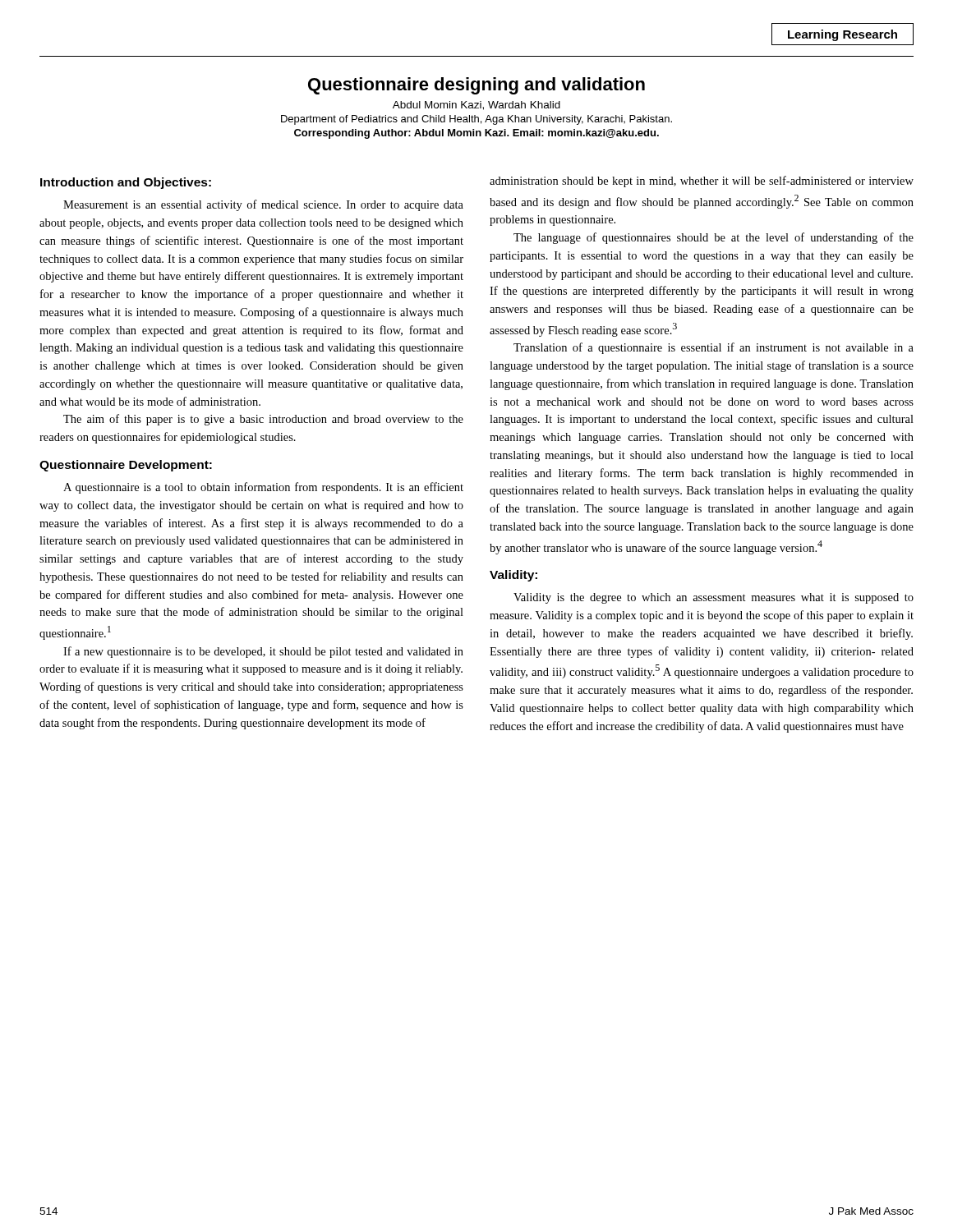953x1232 pixels.
Task: Point to the text block starting "Questionnaire Development:"
Action: tap(126, 464)
